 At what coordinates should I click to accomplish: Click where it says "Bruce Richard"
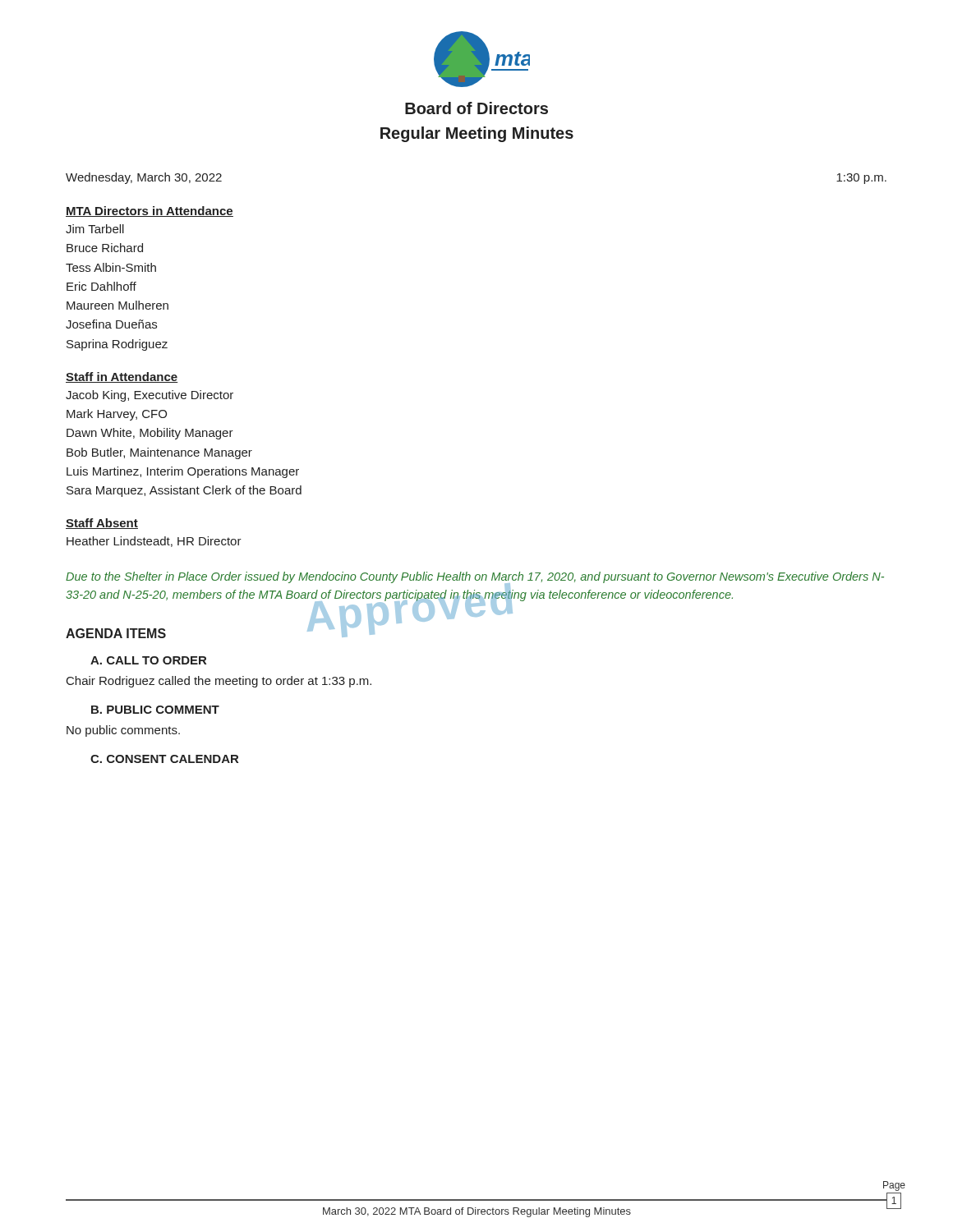pyautogui.click(x=105, y=248)
